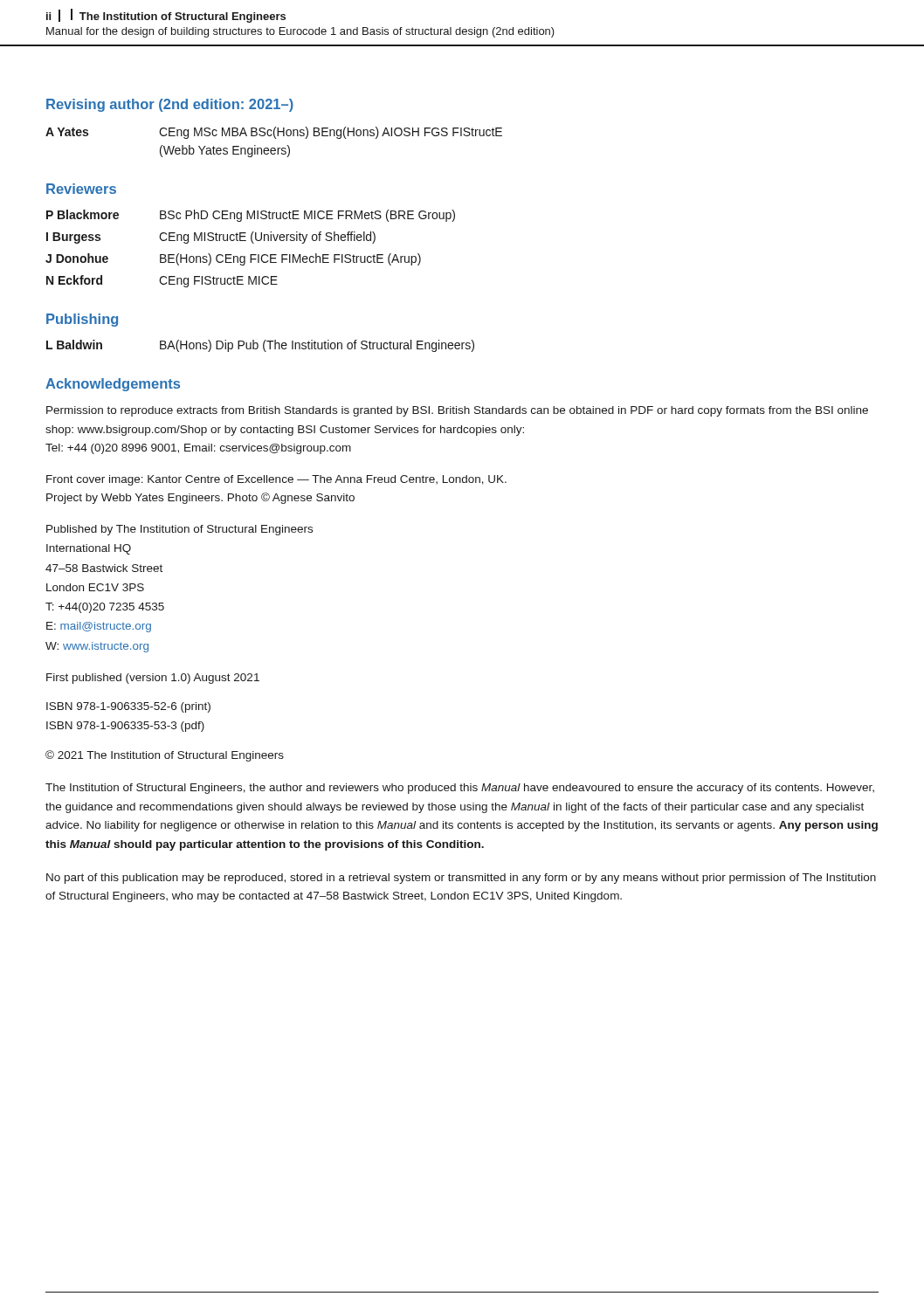Click on the text block that reads "A Yates CEng MSc"
Viewport: 924px width, 1310px height.
click(x=462, y=141)
